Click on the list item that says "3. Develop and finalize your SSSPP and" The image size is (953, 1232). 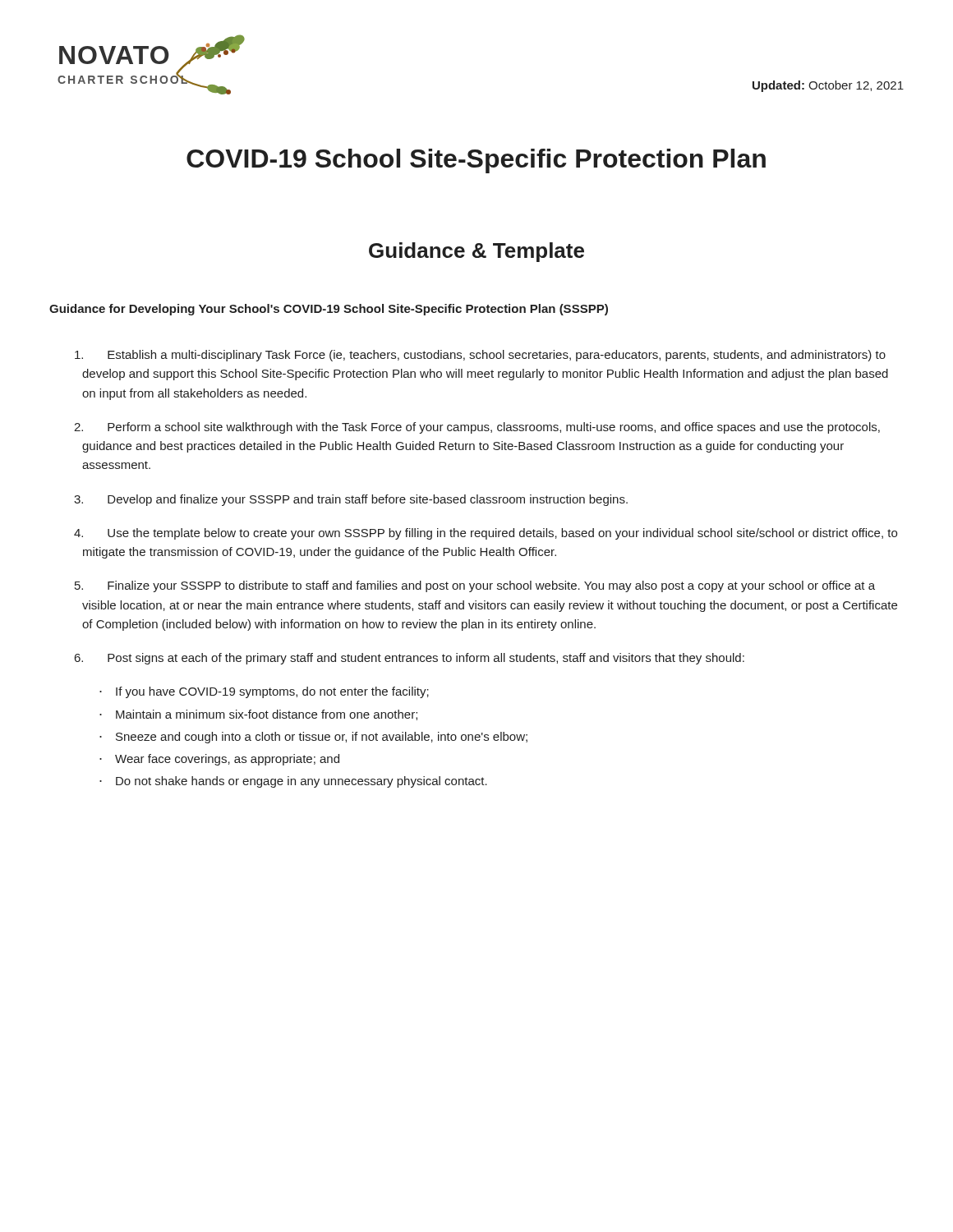351,499
